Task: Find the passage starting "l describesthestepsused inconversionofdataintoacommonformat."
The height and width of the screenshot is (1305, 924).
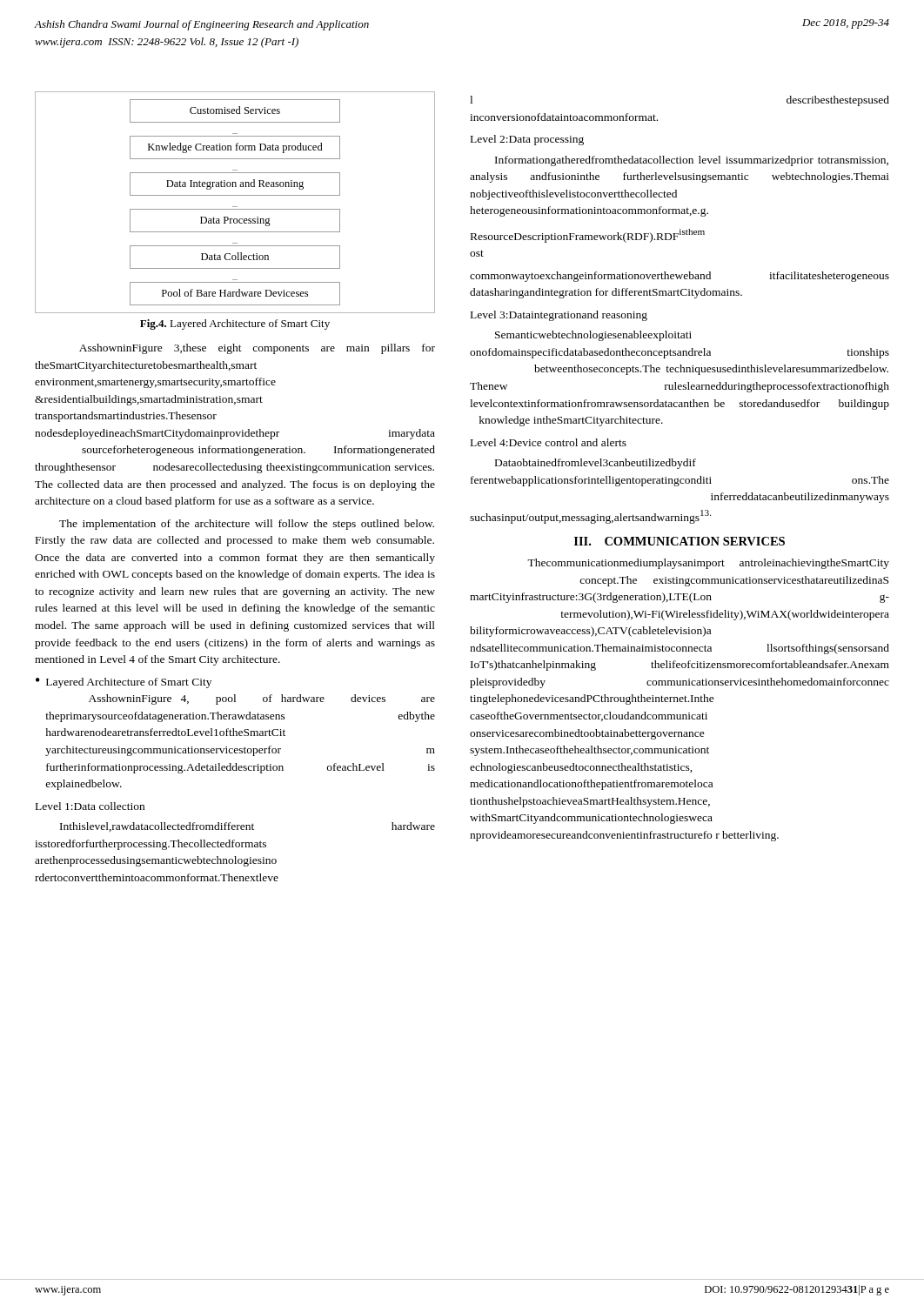Action: coord(471,100)
